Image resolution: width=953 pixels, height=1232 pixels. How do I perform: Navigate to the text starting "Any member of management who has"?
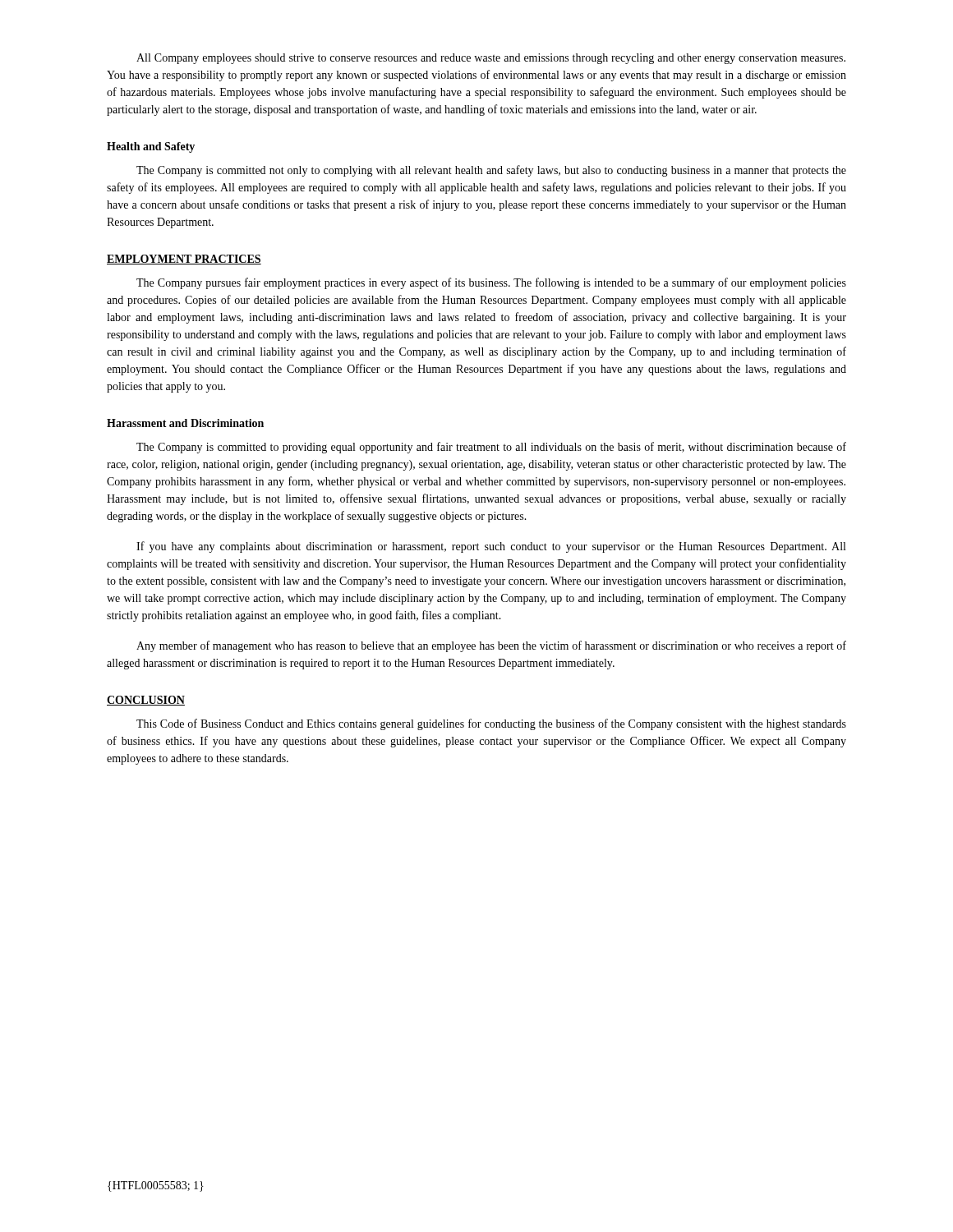click(476, 655)
